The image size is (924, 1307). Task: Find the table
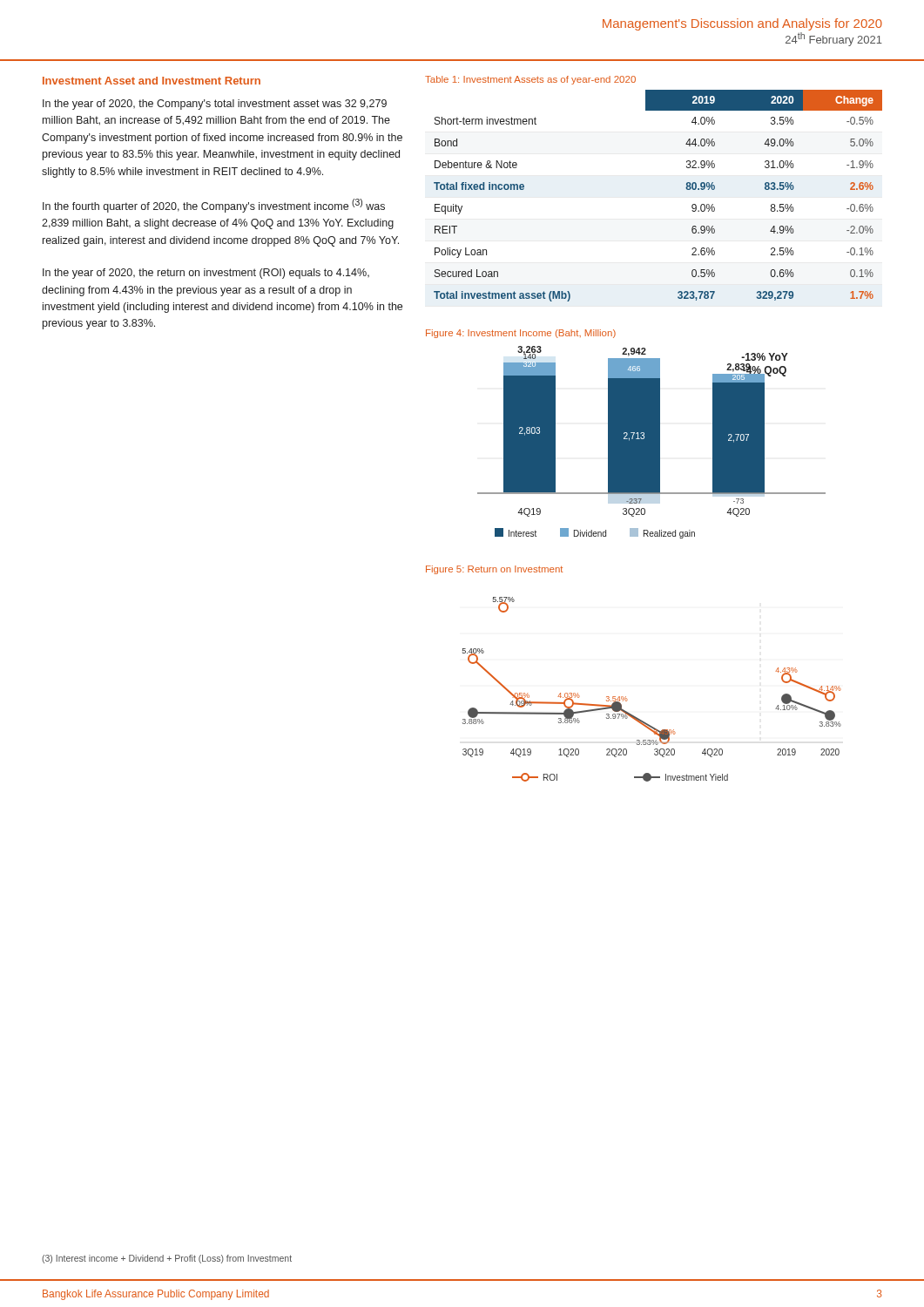pyautogui.click(x=654, y=198)
